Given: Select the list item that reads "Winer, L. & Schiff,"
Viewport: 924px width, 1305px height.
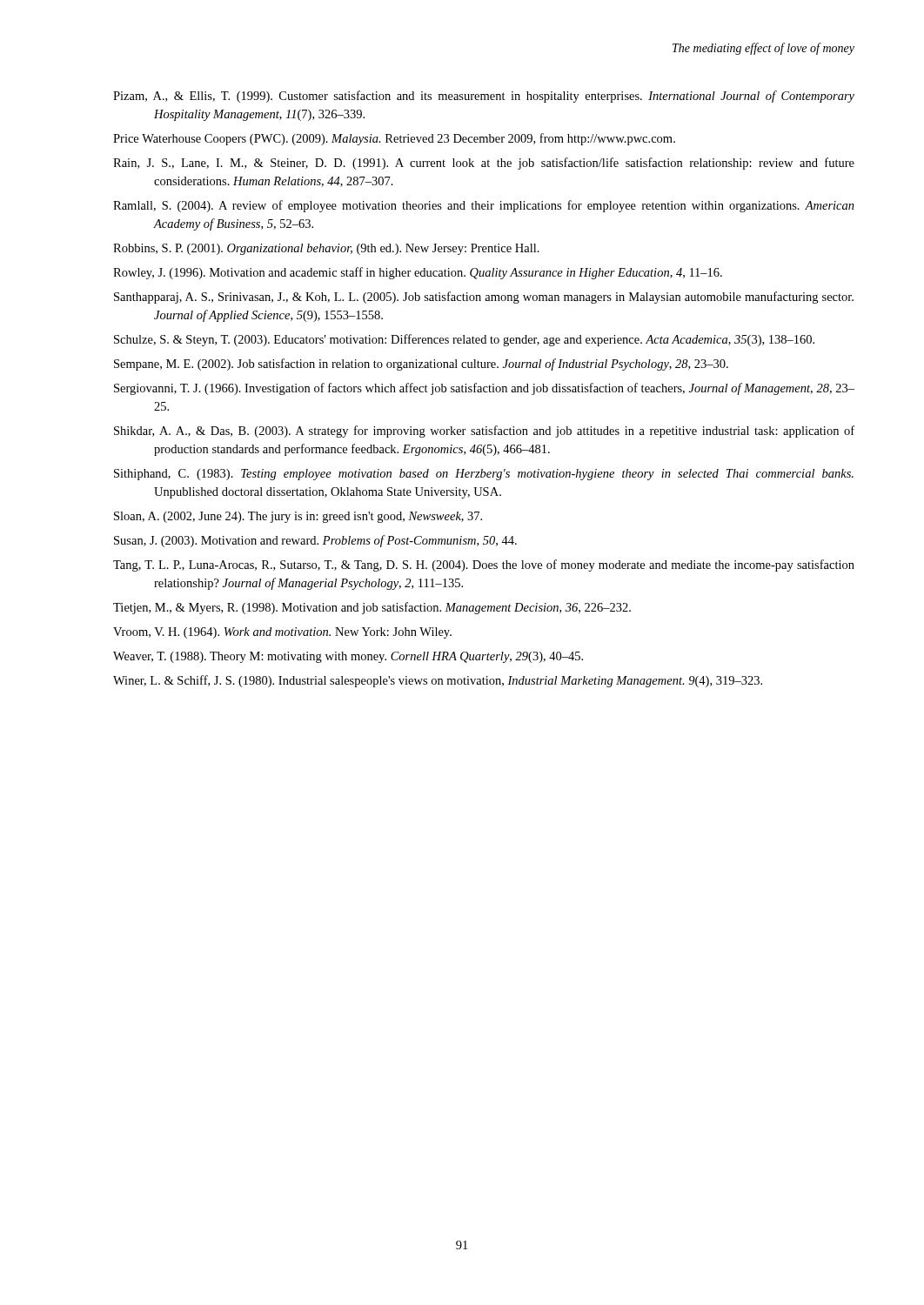Looking at the screenshot, I should (x=438, y=681).
